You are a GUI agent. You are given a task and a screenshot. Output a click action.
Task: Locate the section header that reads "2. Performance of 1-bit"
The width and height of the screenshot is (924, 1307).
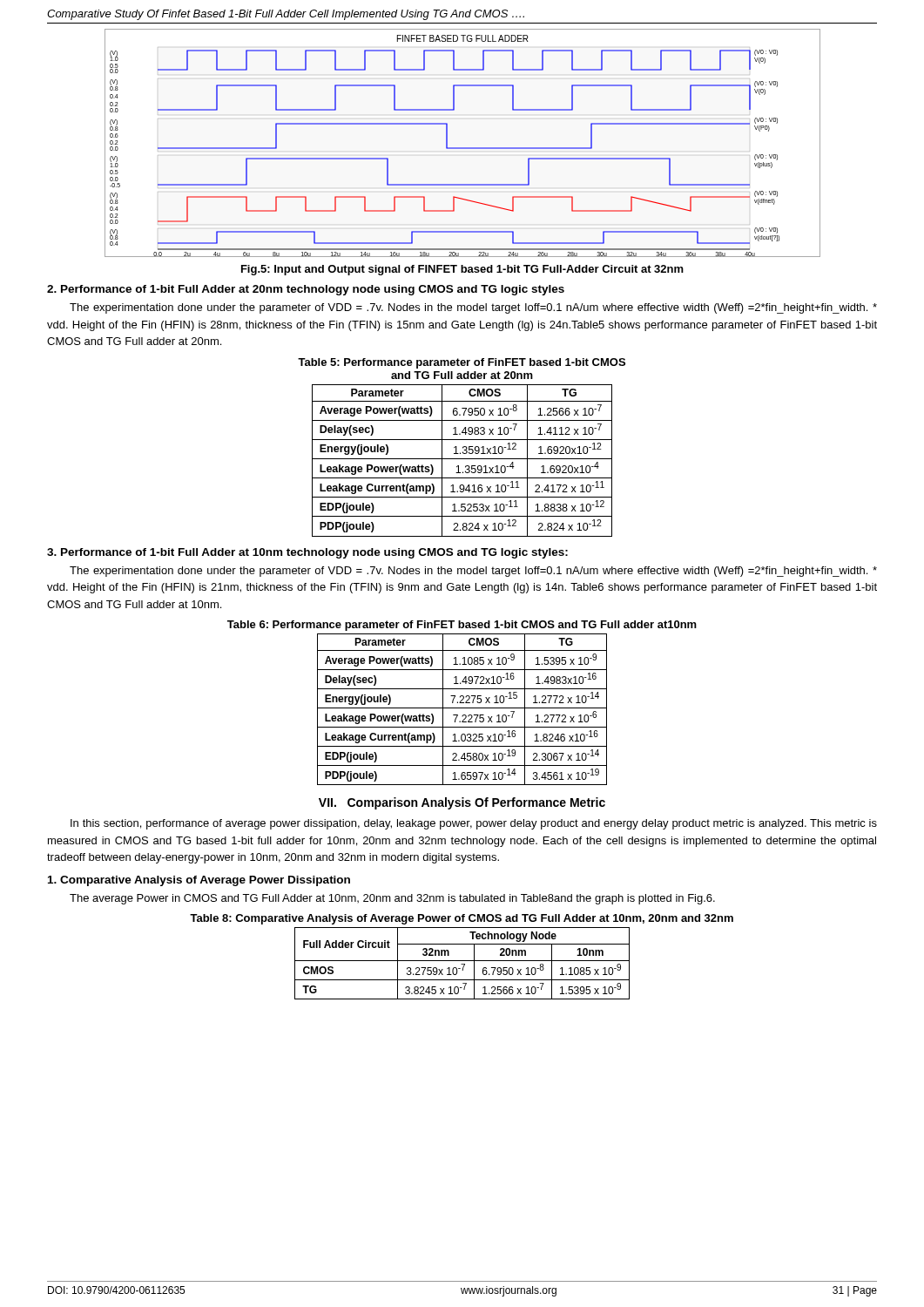coord(306,289)
